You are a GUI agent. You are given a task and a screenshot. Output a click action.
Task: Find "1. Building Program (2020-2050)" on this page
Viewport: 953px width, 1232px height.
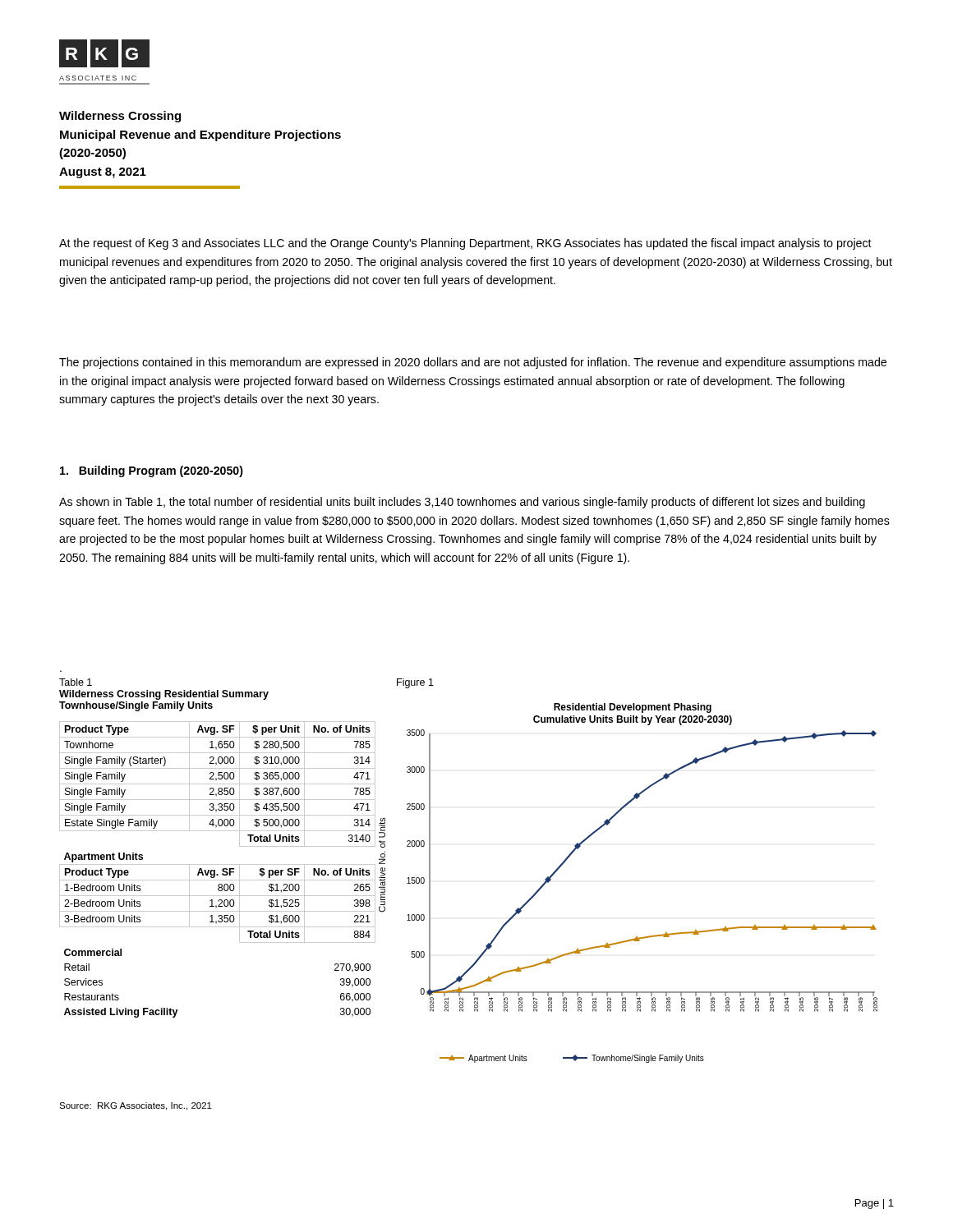[x=151, y=471]
